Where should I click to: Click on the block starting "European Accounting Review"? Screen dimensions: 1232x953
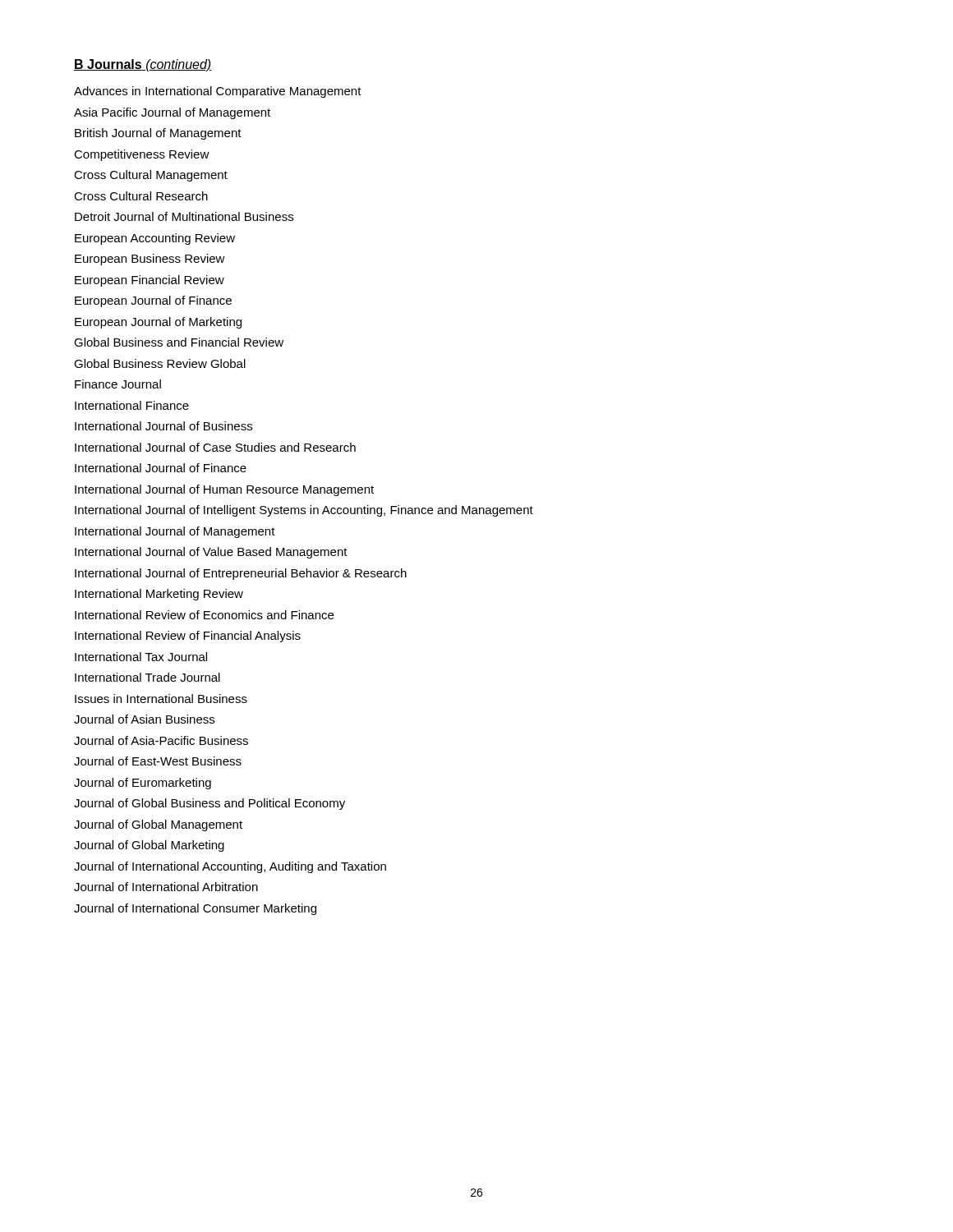tap(154, 237)
